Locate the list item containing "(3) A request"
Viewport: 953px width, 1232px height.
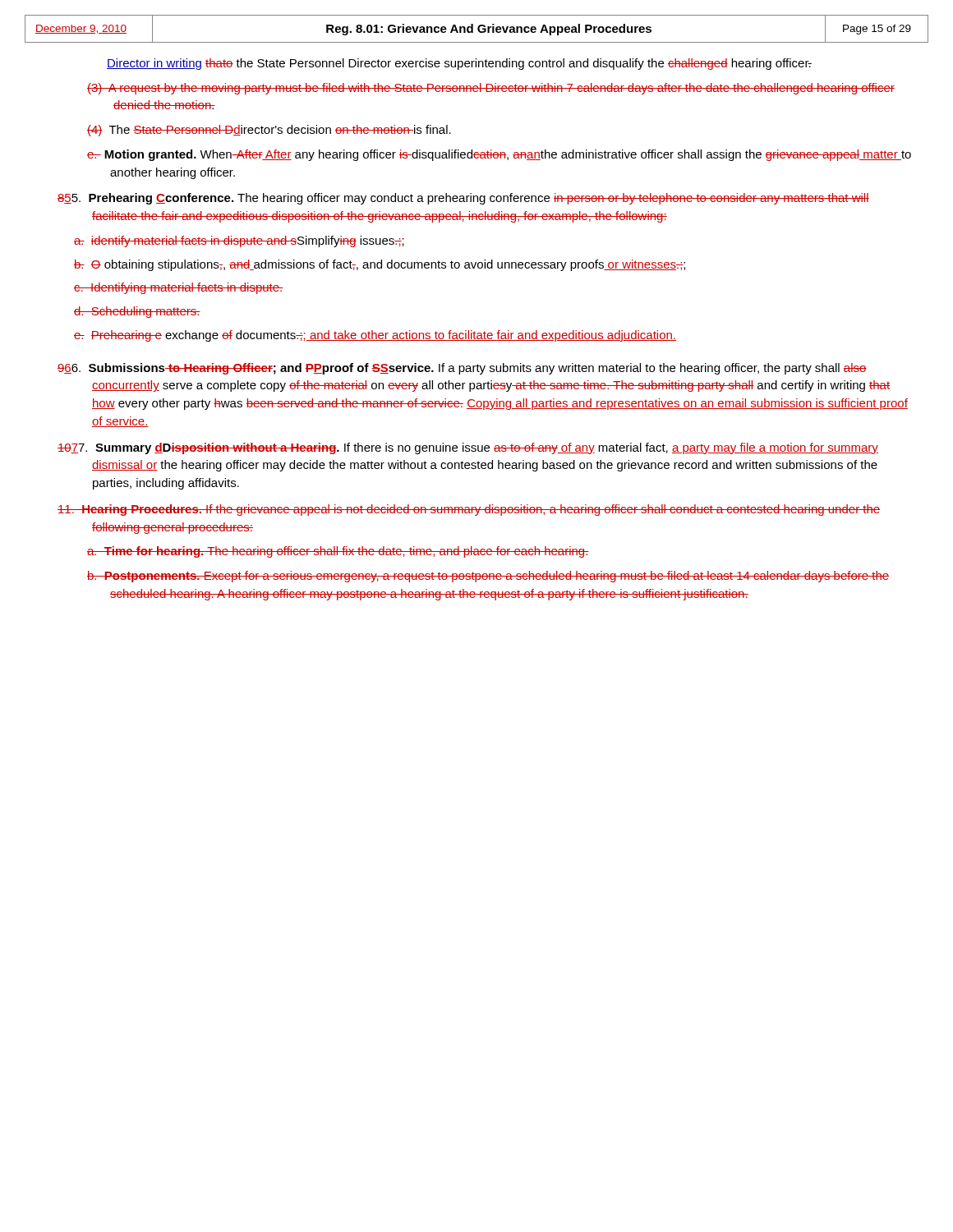[x=491, y=96]
